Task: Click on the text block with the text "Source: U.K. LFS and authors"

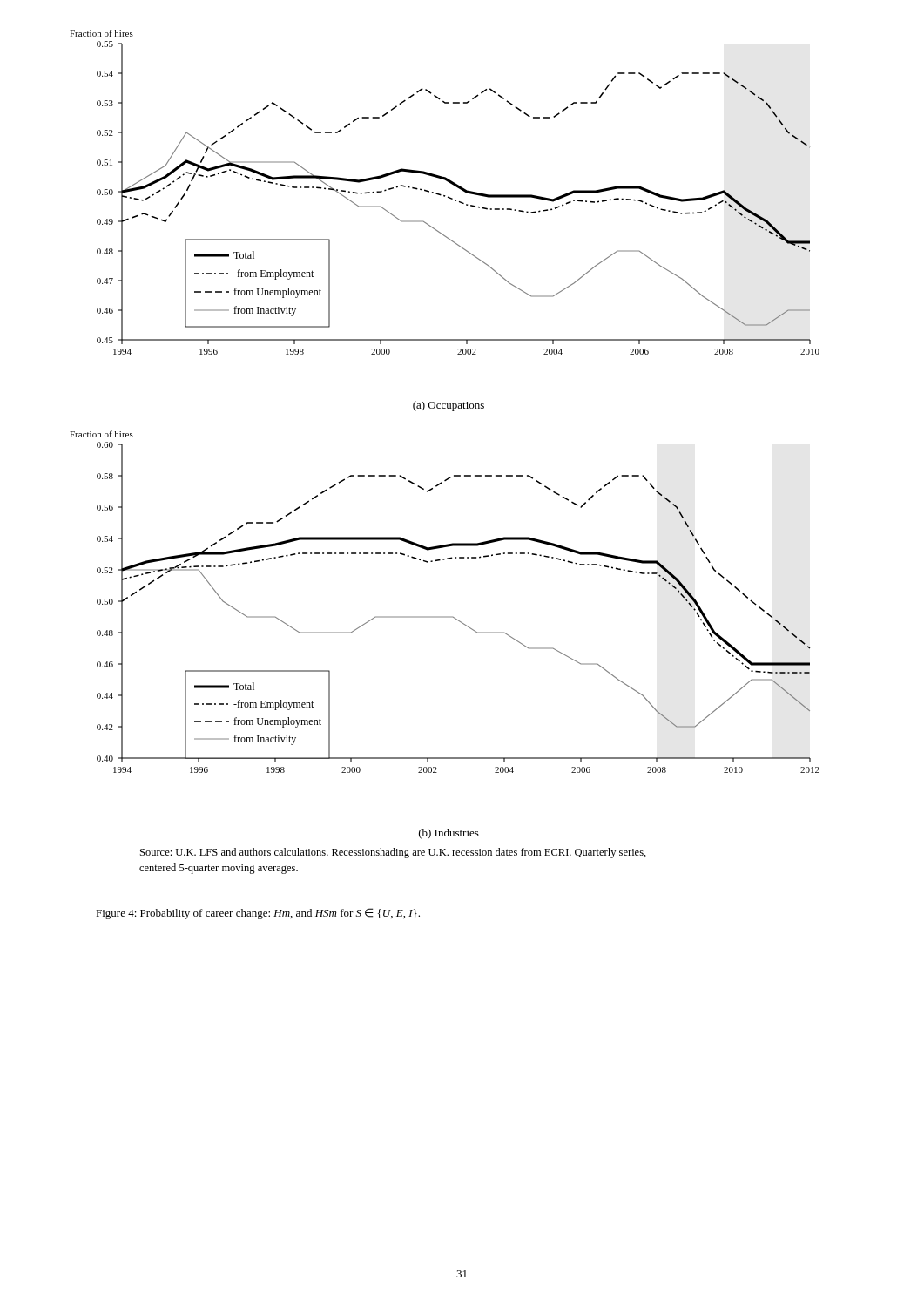Action: tap(393, 860)
